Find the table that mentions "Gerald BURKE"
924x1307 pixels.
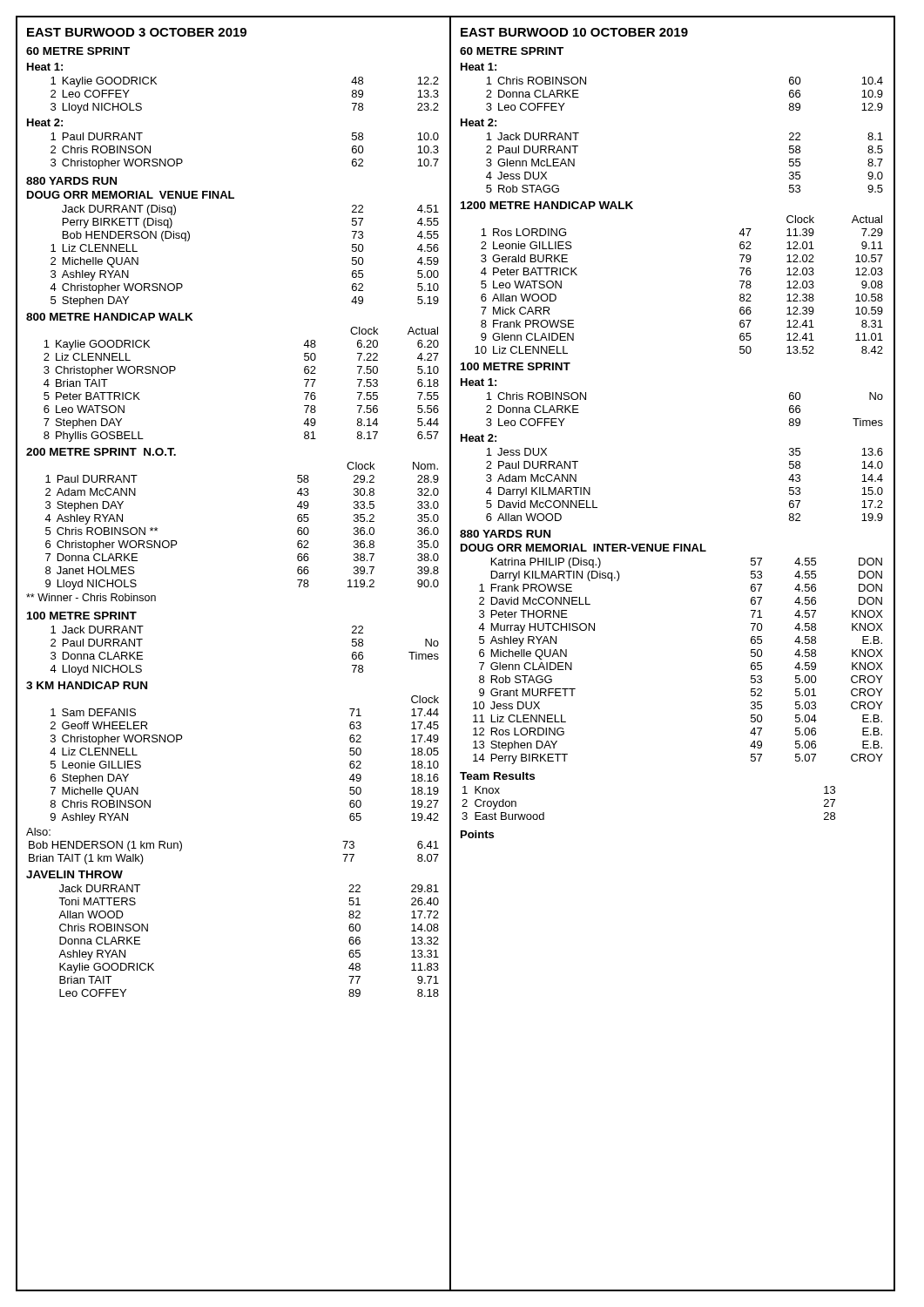tap(672, 285)
